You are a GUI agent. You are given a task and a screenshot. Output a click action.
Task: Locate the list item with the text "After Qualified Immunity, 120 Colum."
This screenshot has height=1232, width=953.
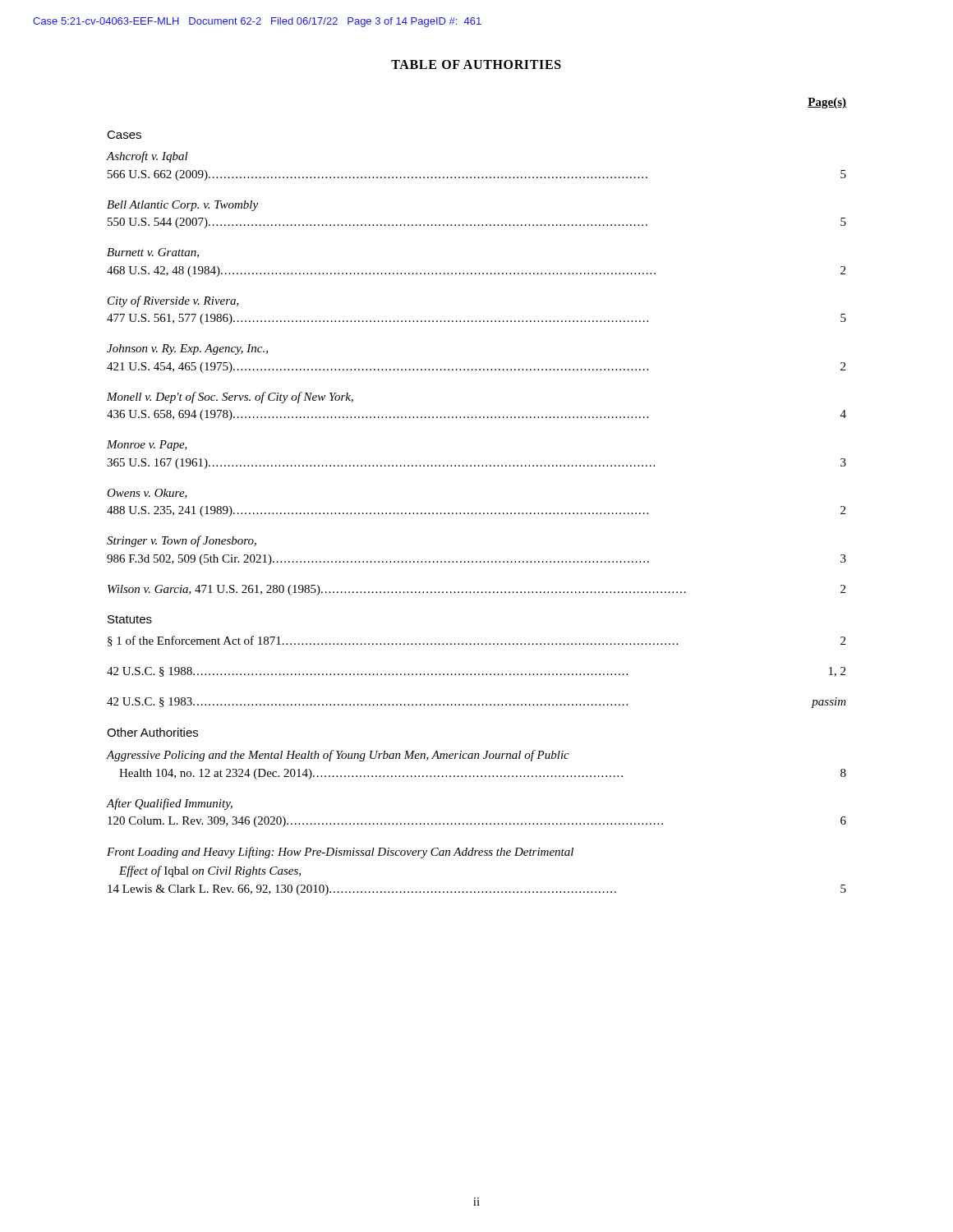pos(476,813)
